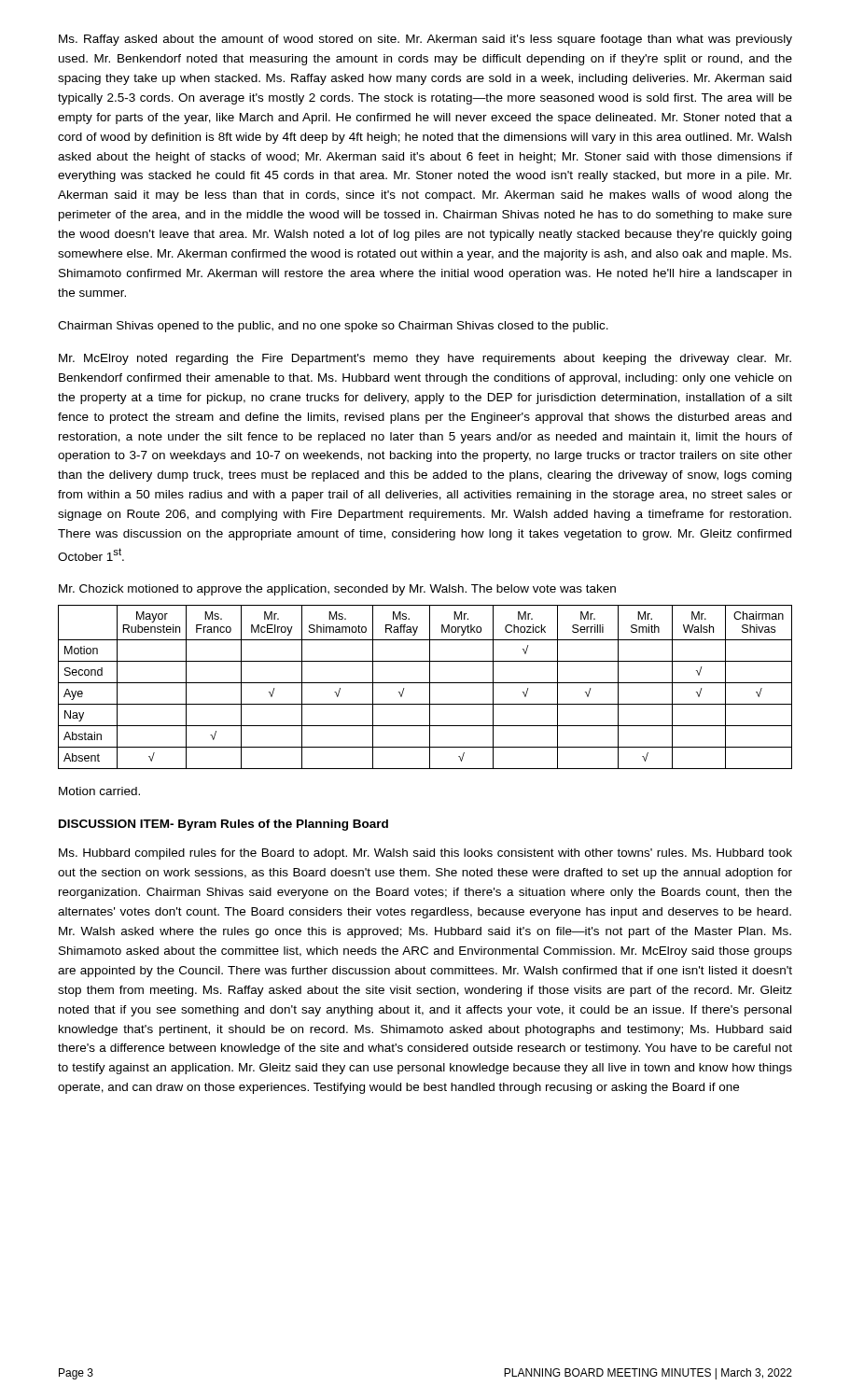Point to the block beginning "Ms. Hubbard compiled"
The image size is (850, 1400).
[x=425, y=970]
